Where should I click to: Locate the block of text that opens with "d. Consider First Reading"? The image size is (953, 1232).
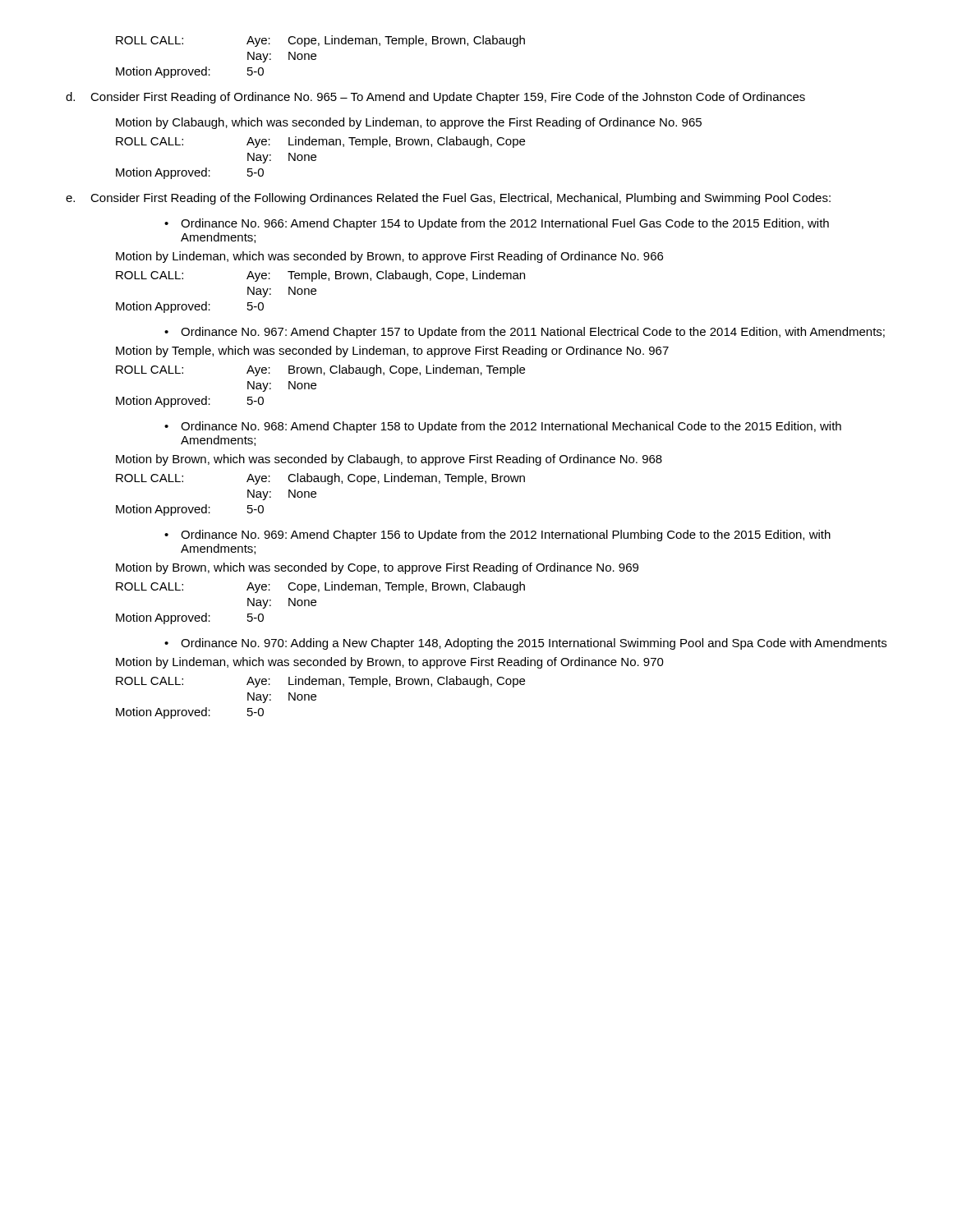(436, 97)
